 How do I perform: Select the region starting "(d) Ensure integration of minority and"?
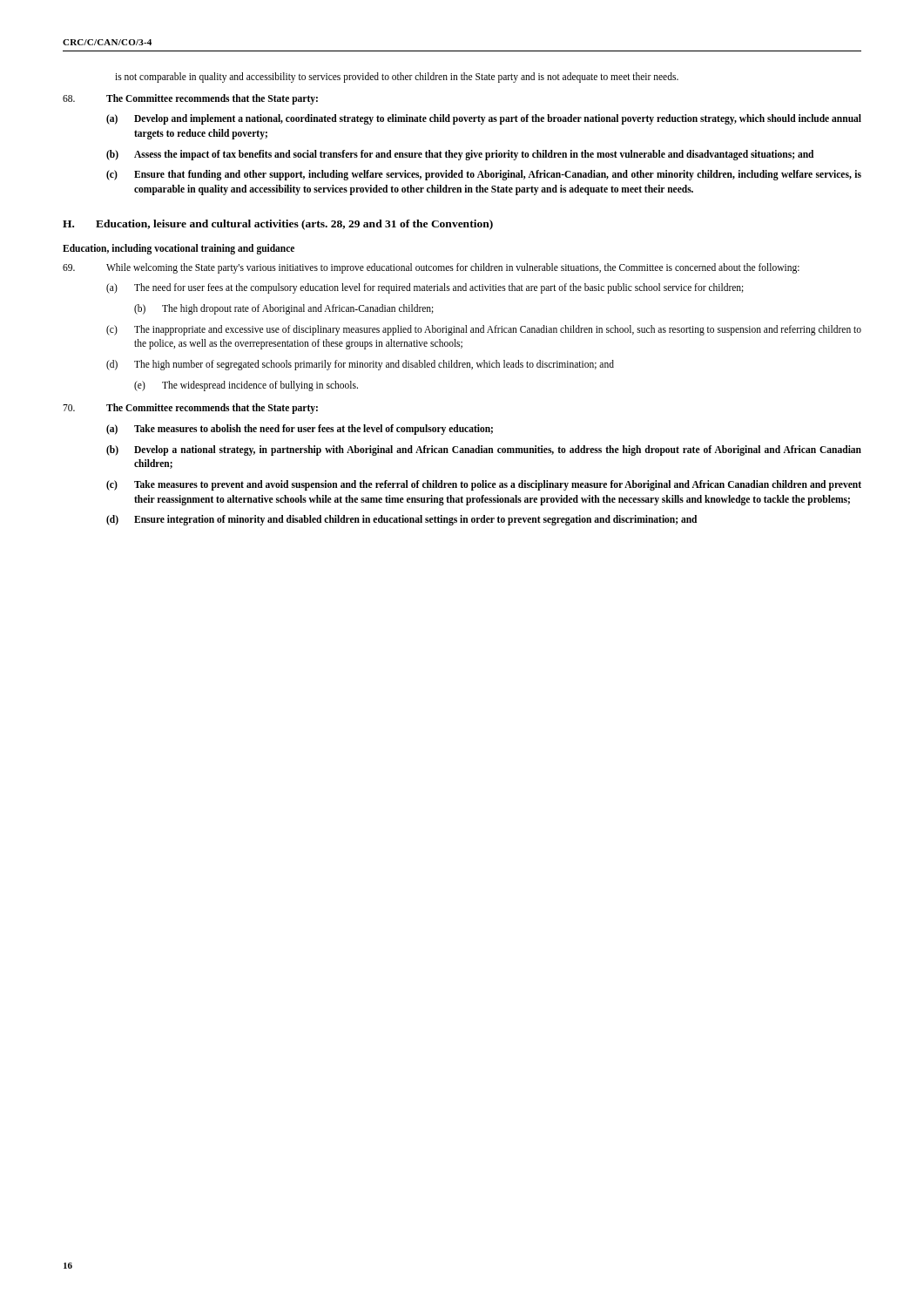coord(484,520)
